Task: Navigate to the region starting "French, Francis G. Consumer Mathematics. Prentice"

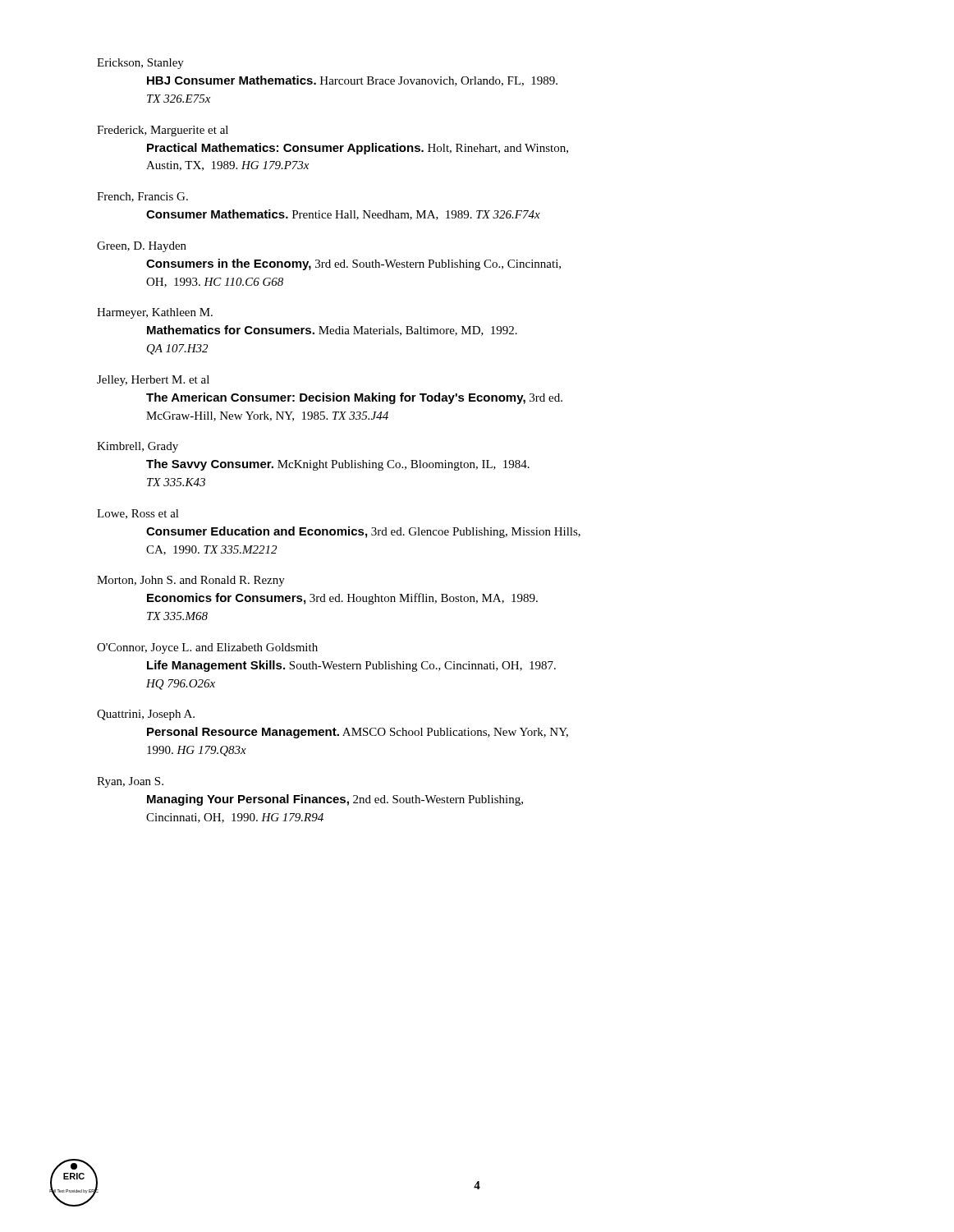Action: coord(484,207)
